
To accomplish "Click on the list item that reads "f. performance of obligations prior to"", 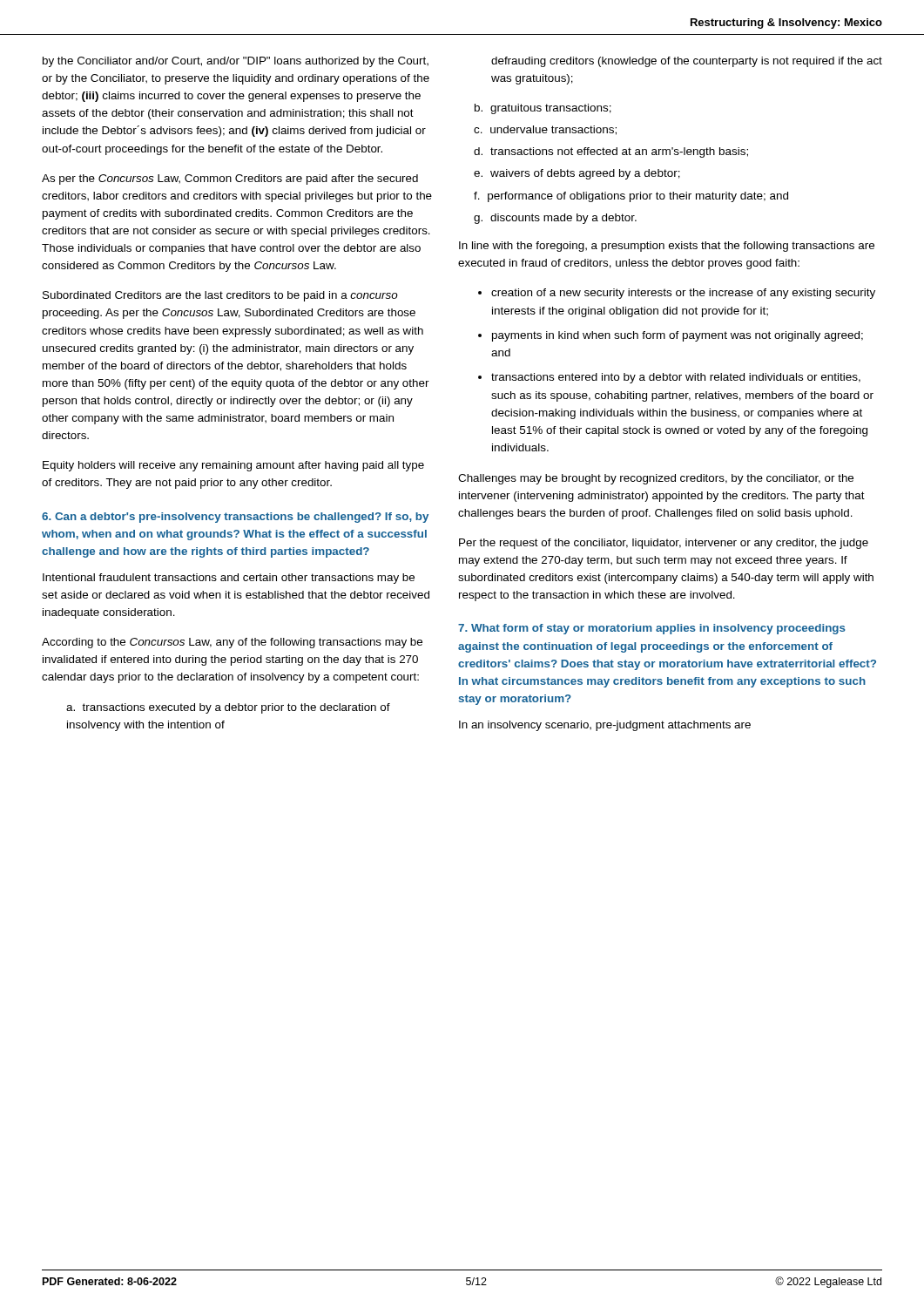I will 631,195.
